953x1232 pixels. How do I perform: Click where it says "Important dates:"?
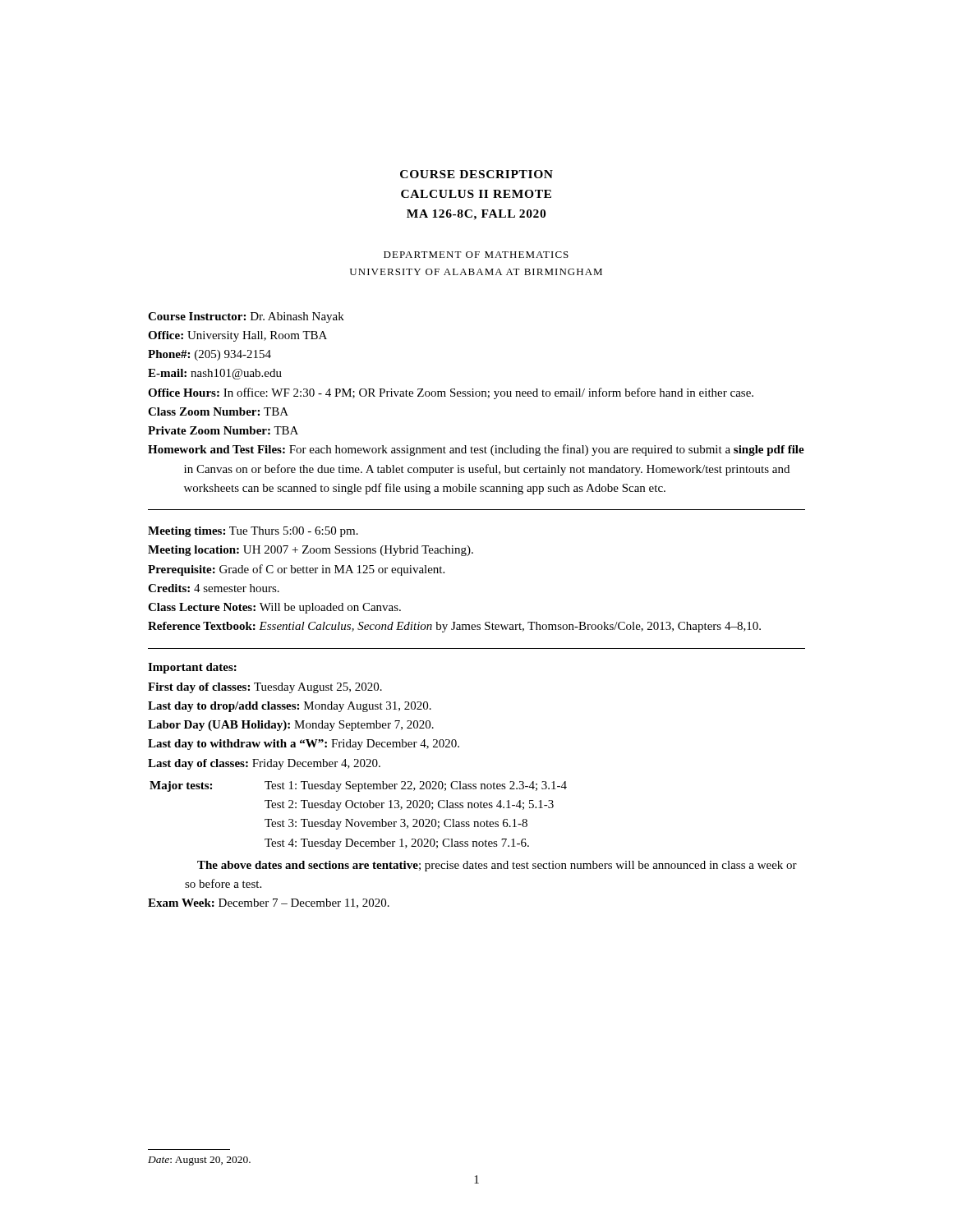pos(193,667)
